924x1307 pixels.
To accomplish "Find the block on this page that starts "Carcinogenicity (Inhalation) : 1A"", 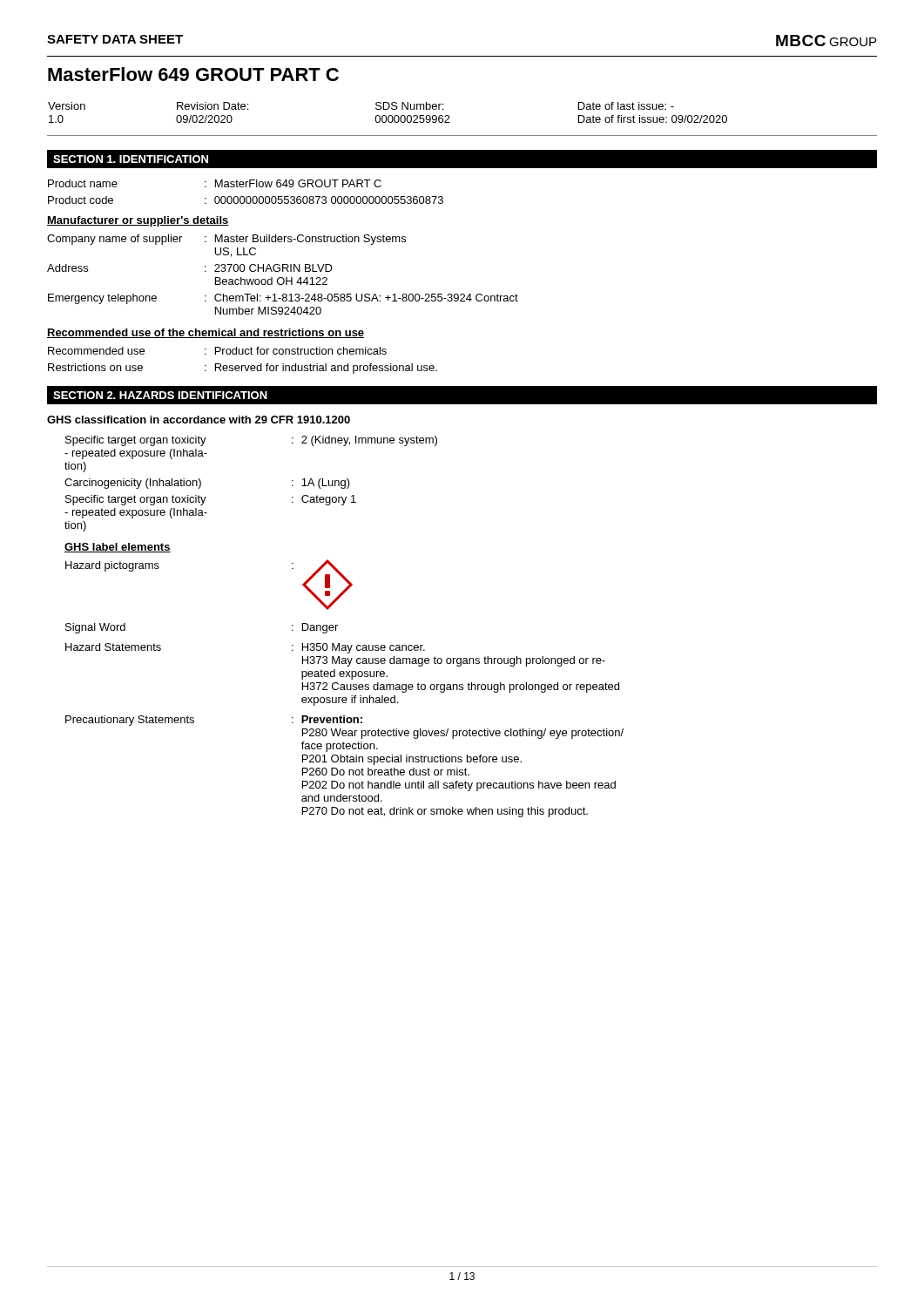I will (207, 482).
